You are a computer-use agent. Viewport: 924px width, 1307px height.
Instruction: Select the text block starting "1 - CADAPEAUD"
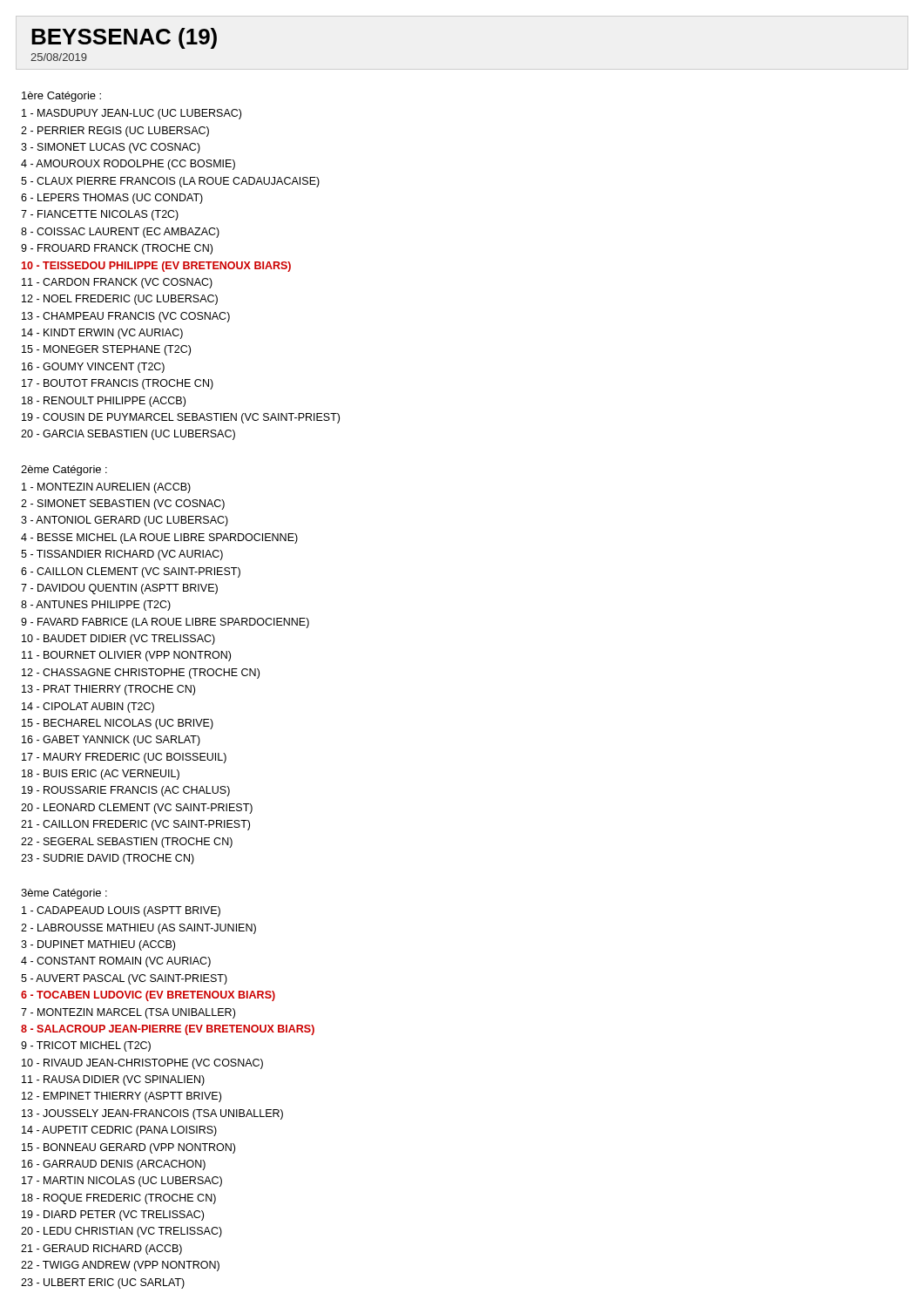tap(121, 911)
